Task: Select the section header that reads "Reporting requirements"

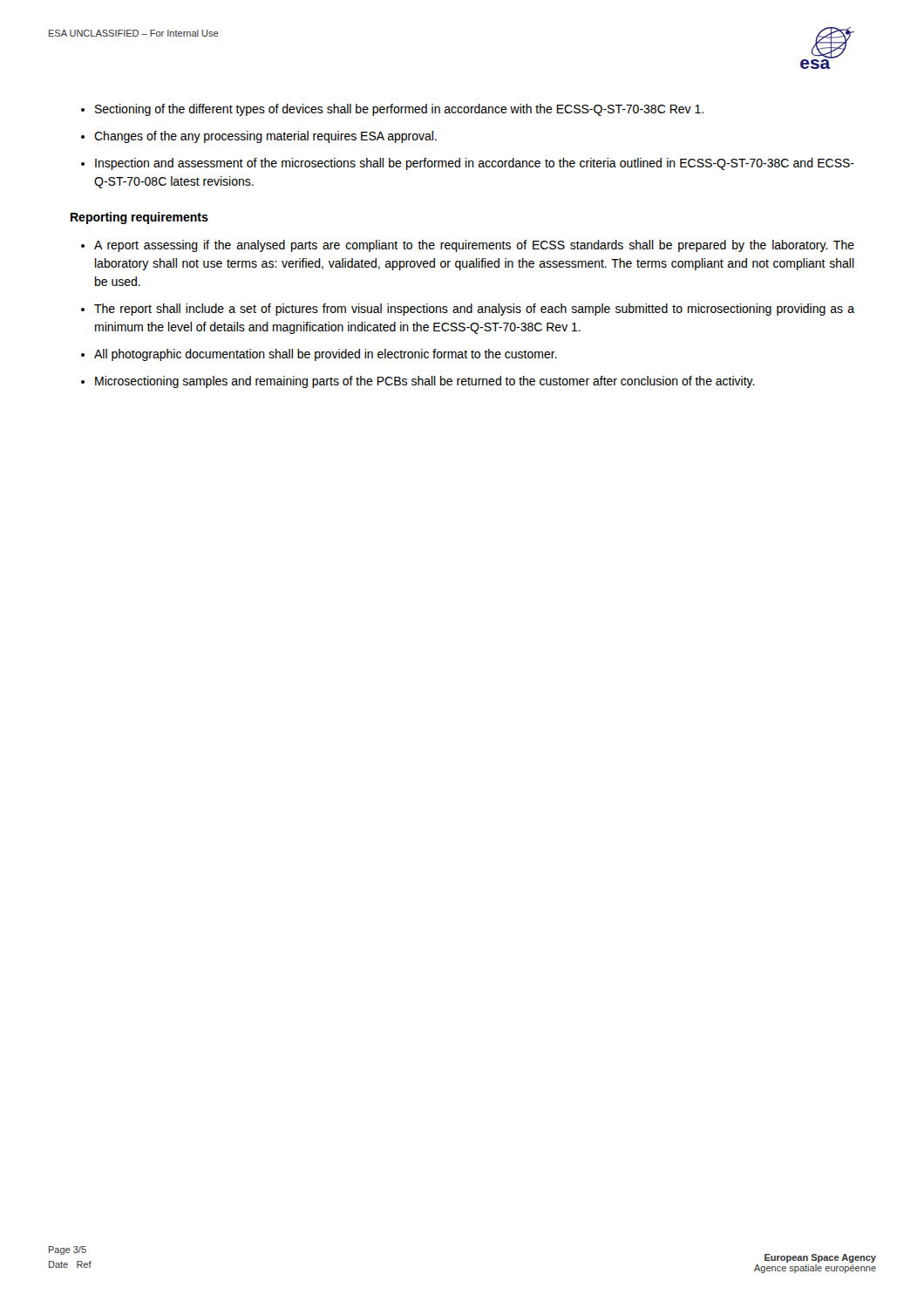Action: pyautogui.click(x=139, y=217)
